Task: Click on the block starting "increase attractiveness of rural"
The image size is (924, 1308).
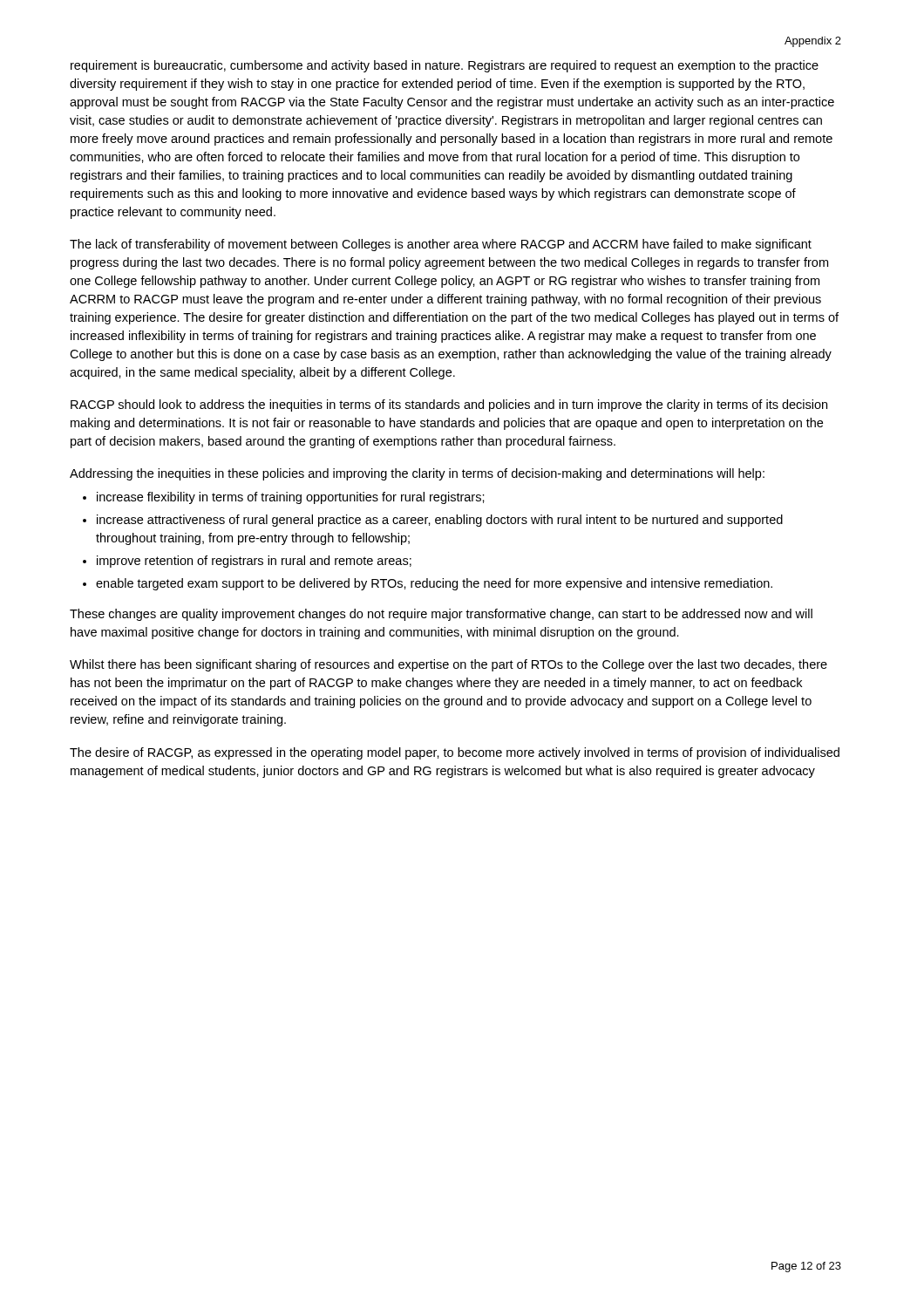Action: click(x=439, y=529)
